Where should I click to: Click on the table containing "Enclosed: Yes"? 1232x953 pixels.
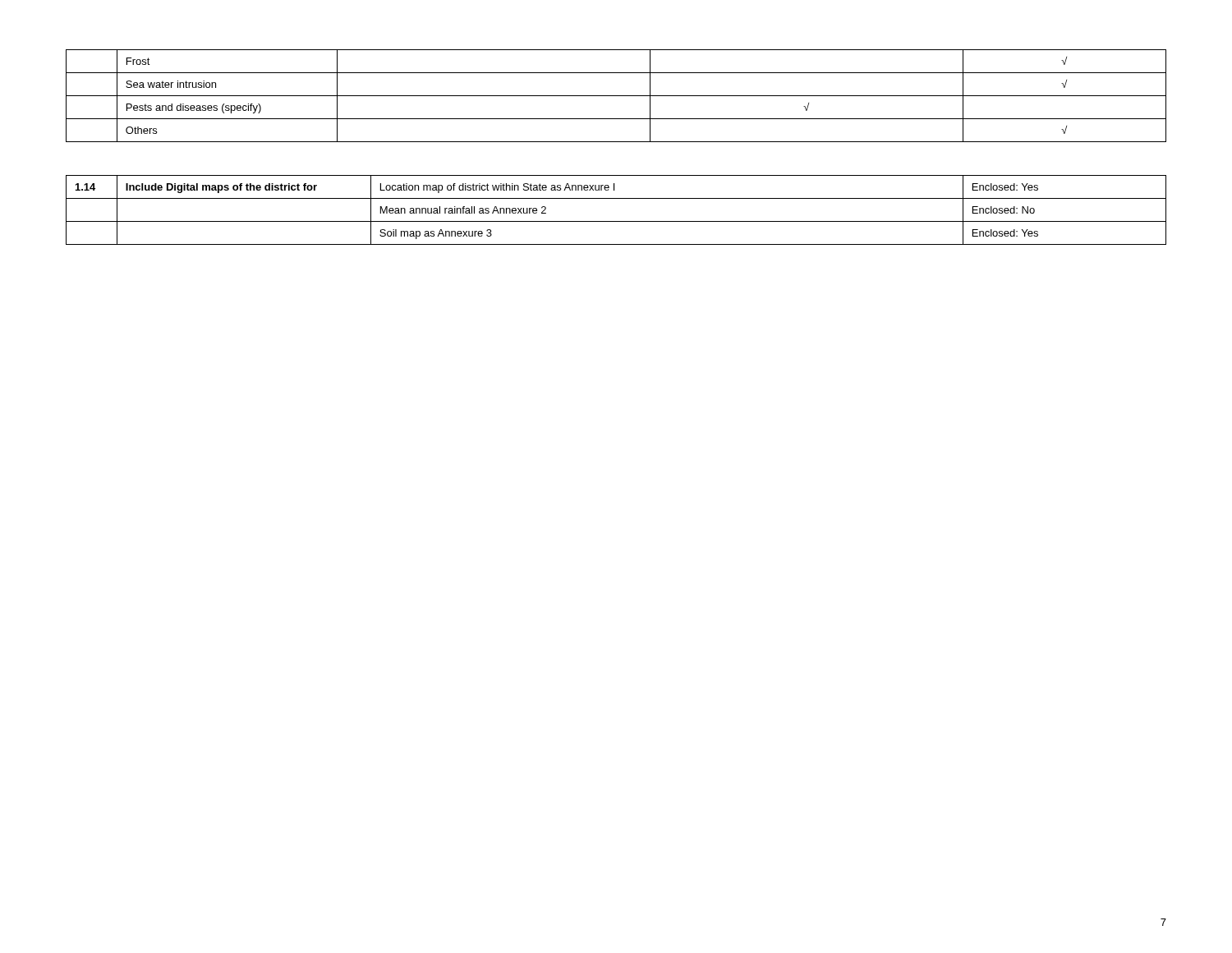click(616, 210)
